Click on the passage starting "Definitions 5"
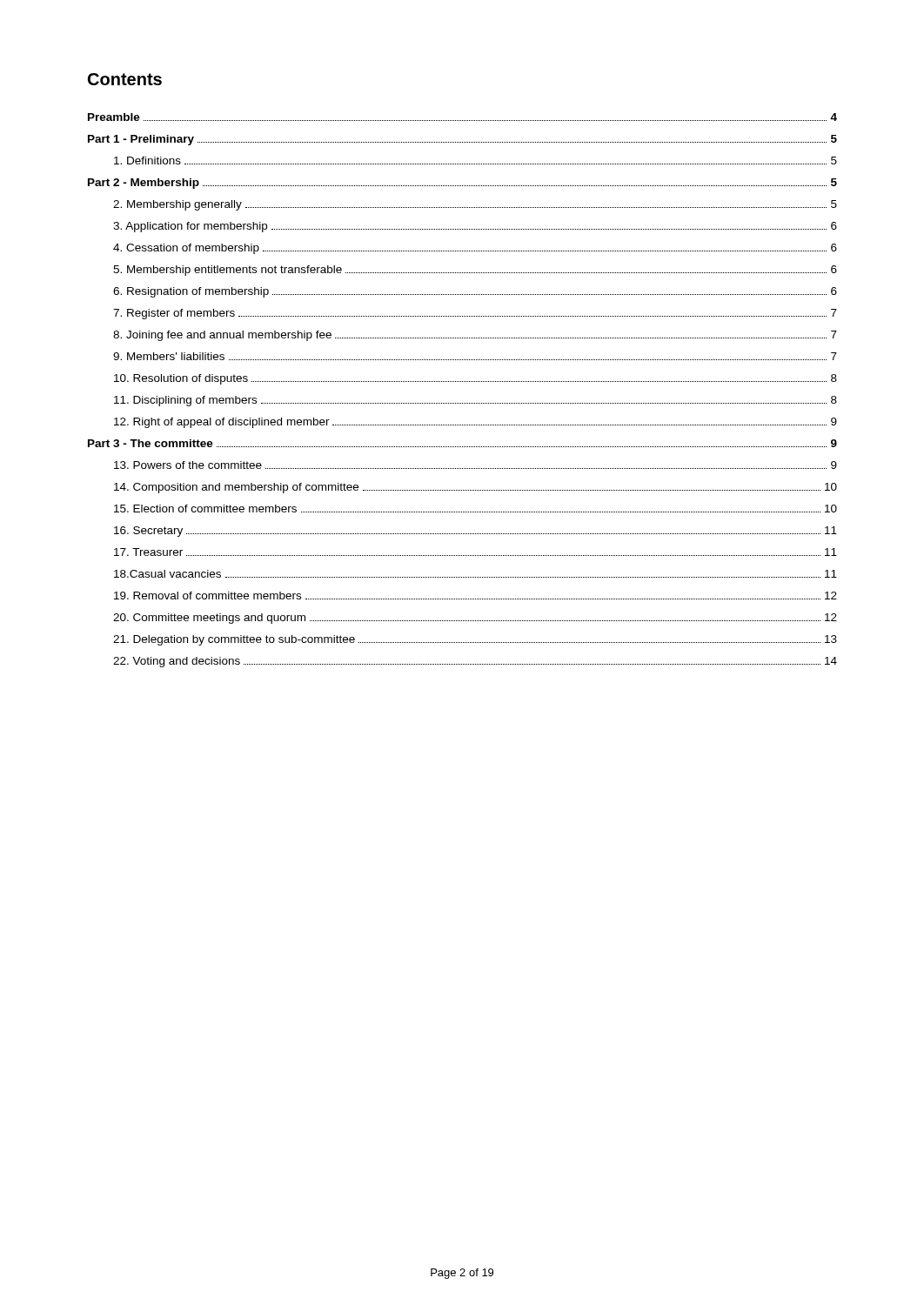Viewport: 924px width, 1305px height. pyautogui.click(x=475, y=161)
